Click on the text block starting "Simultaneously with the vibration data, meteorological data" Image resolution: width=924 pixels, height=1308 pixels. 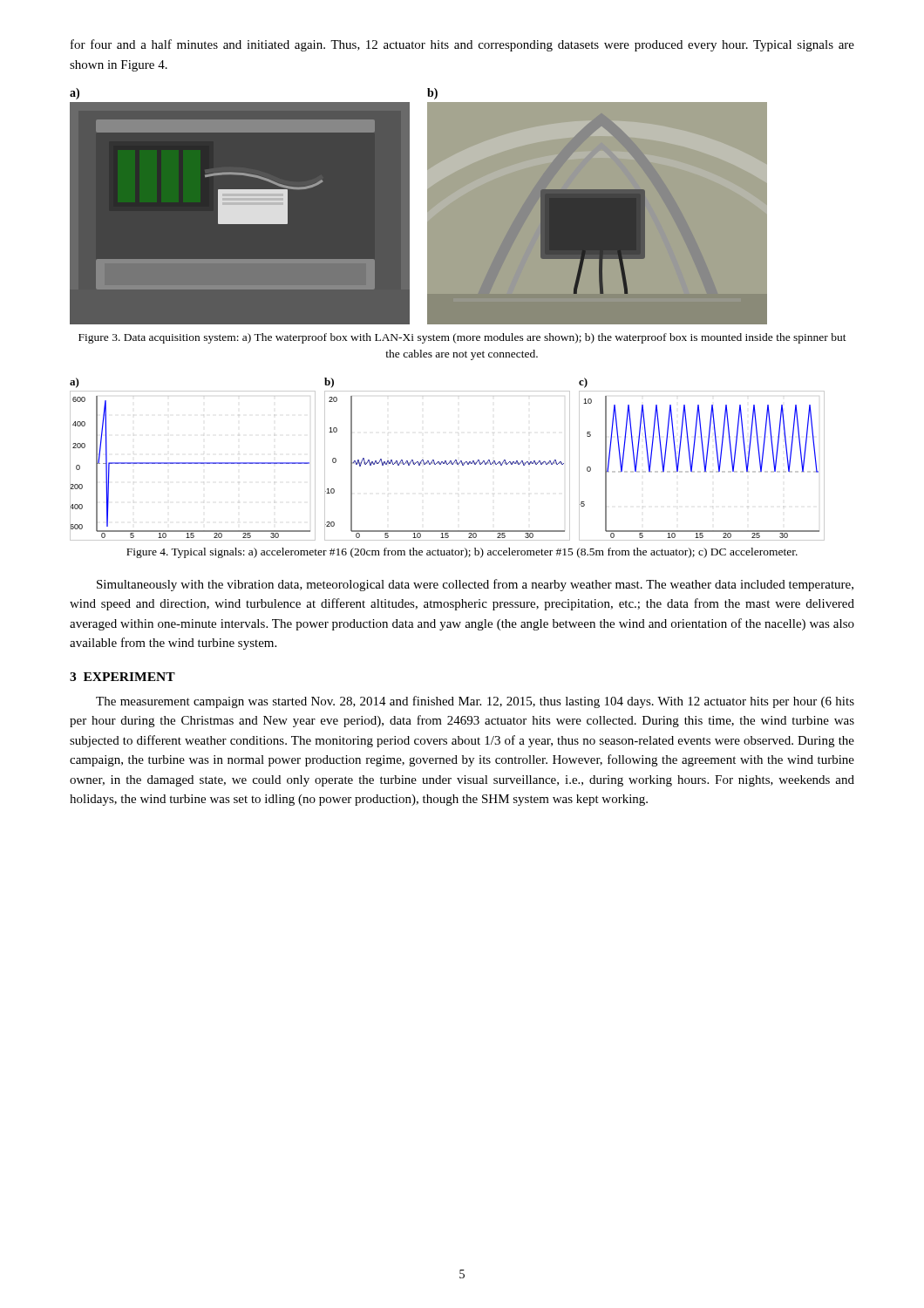(462, 613)
